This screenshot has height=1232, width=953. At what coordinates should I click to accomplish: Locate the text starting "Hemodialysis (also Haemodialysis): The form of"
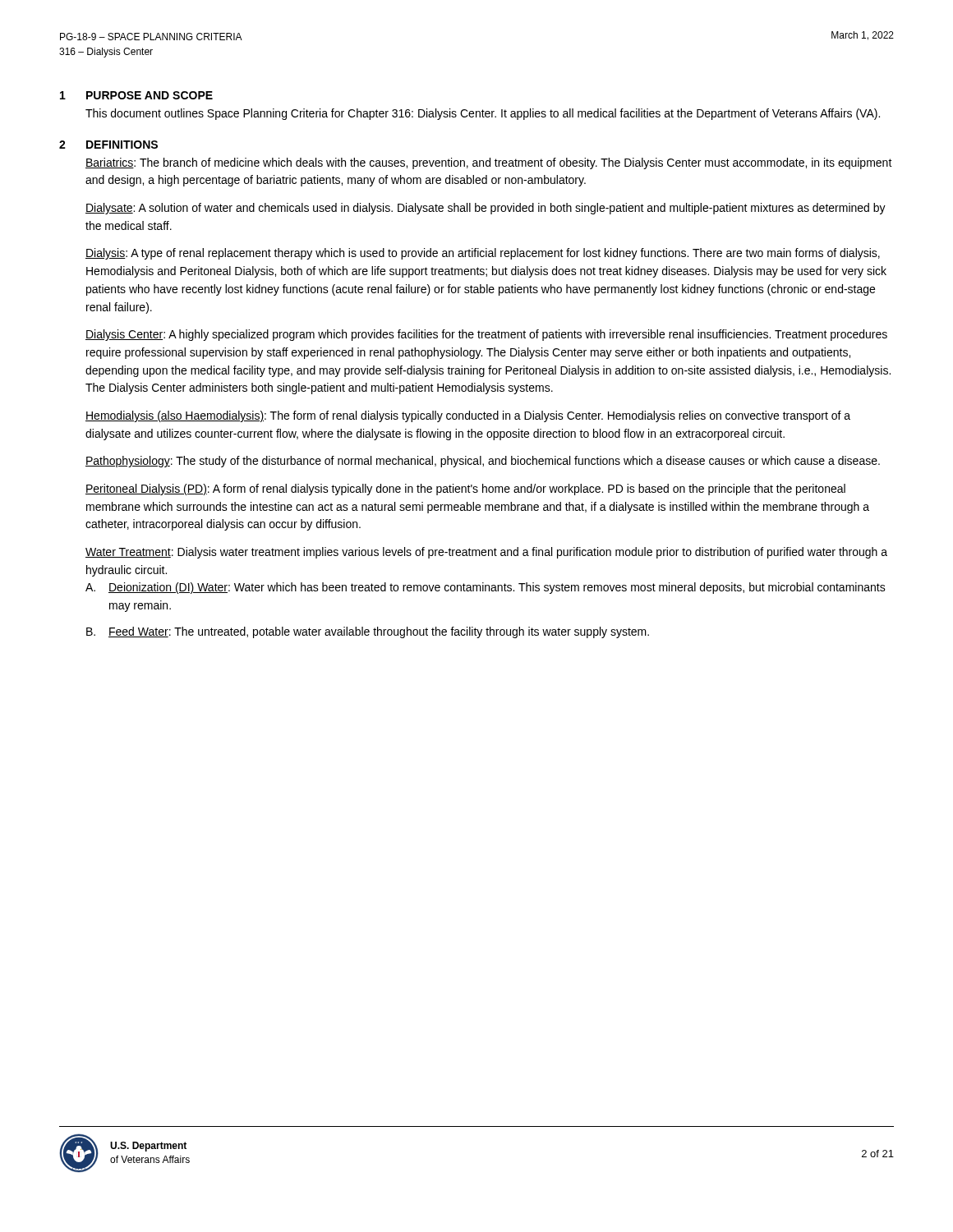[468, 424]
